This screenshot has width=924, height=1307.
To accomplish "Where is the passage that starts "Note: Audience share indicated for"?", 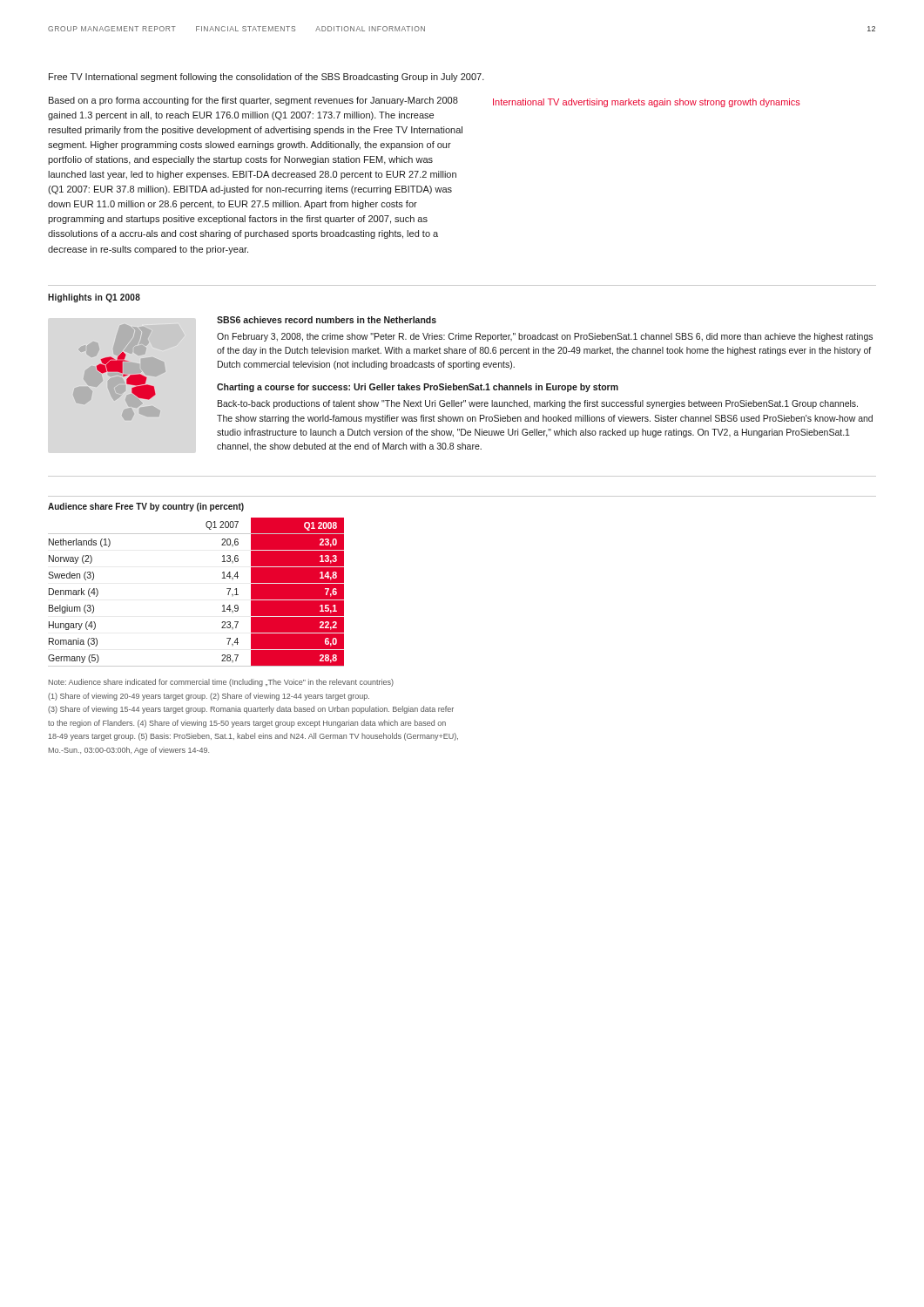I will pos(335,717).
